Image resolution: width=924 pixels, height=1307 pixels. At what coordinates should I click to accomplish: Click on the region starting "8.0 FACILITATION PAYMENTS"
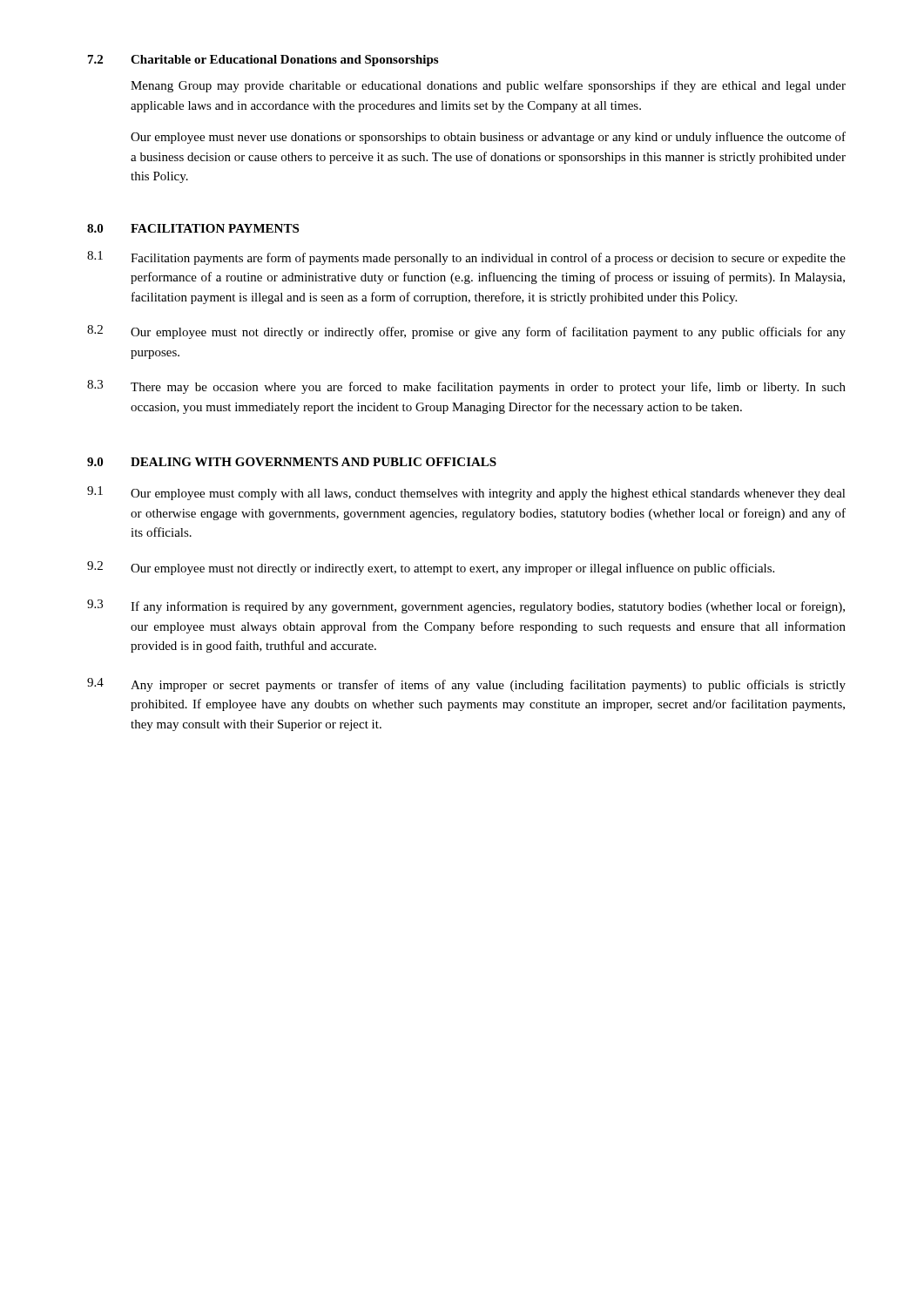click(193, 228)
